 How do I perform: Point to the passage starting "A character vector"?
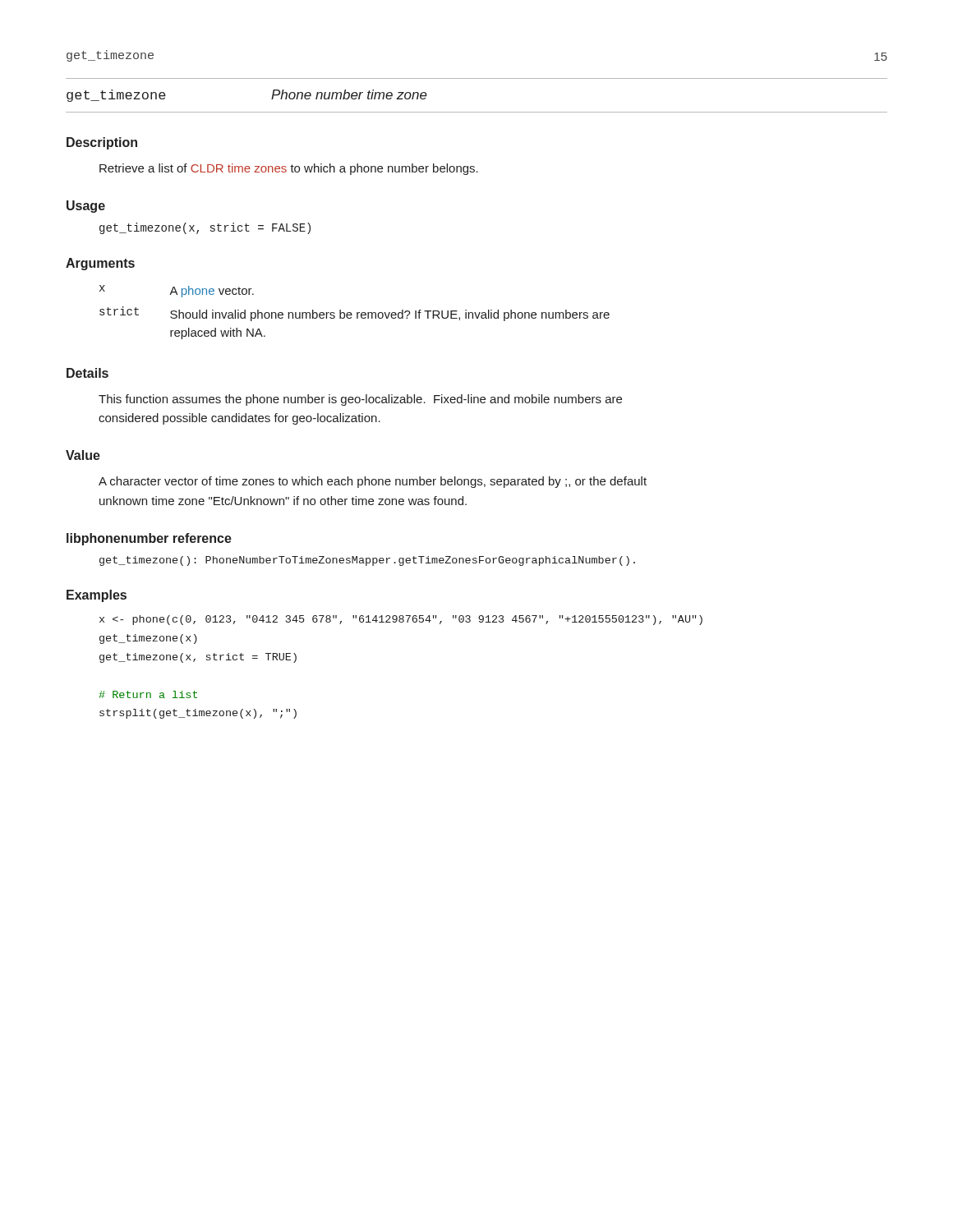[373, 491]
